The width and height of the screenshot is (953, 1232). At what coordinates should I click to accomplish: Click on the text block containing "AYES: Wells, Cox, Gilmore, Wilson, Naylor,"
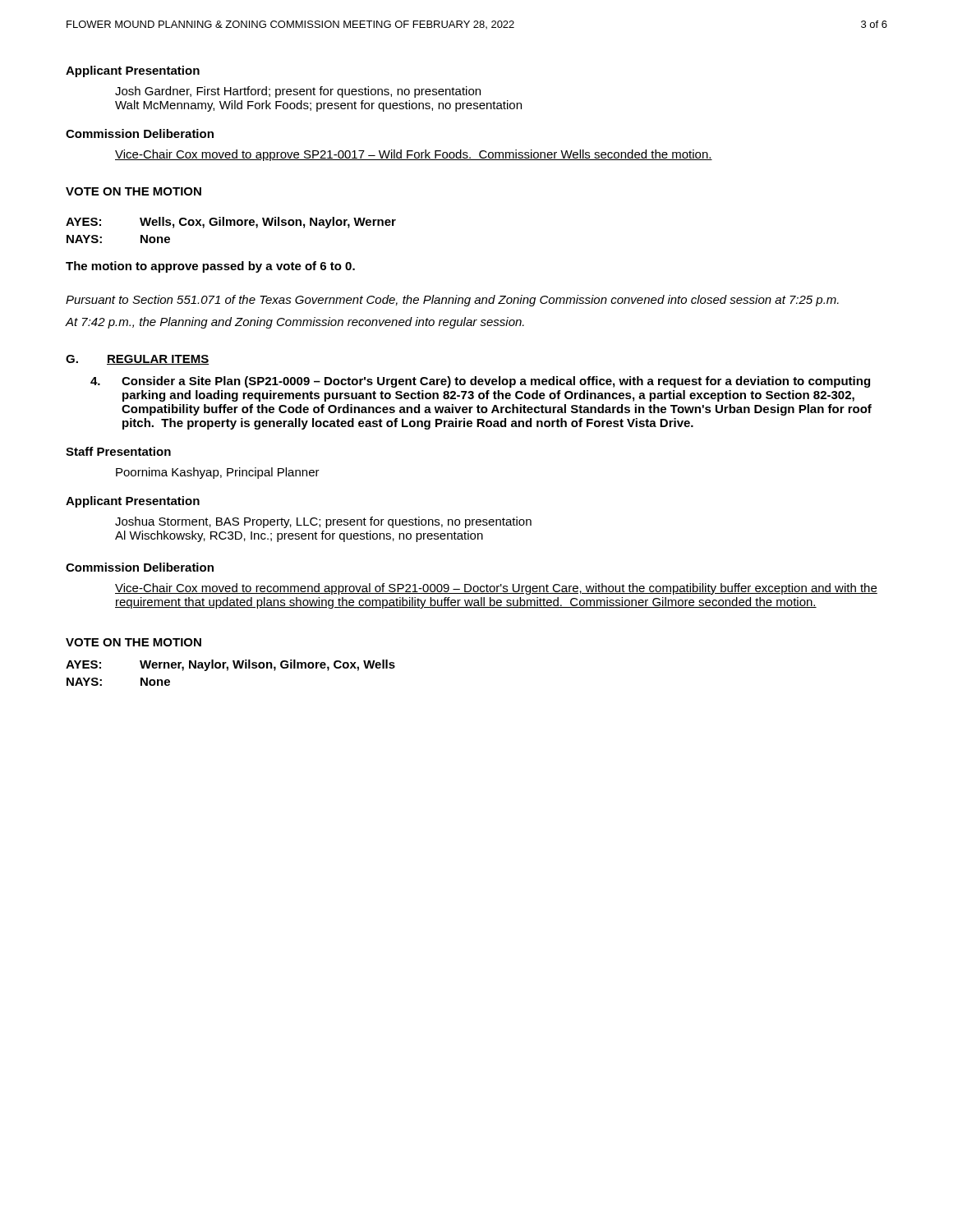click(x=231, y=223)
